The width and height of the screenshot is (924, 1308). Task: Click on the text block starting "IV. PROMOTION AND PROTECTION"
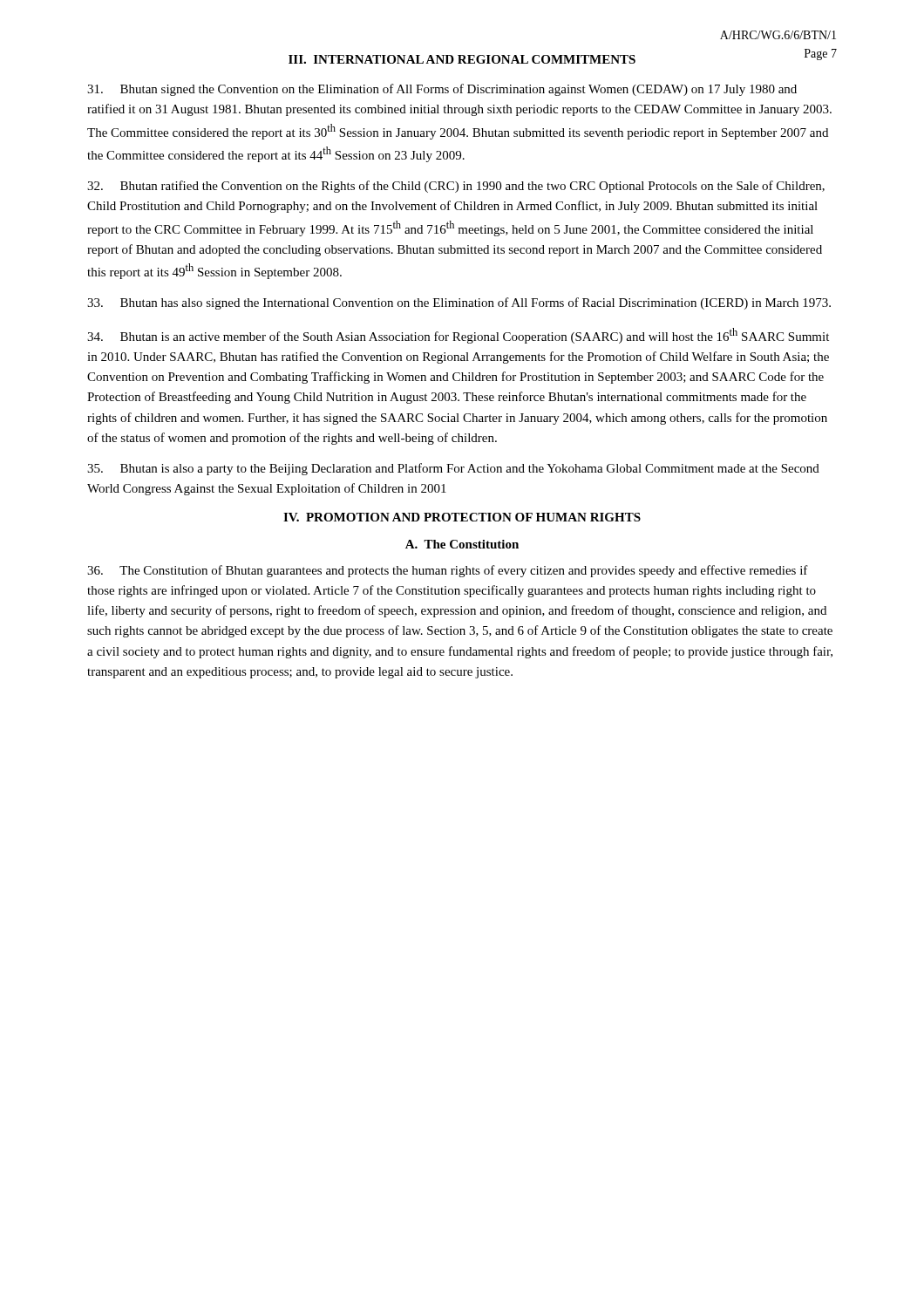click(x=462, y=517)
